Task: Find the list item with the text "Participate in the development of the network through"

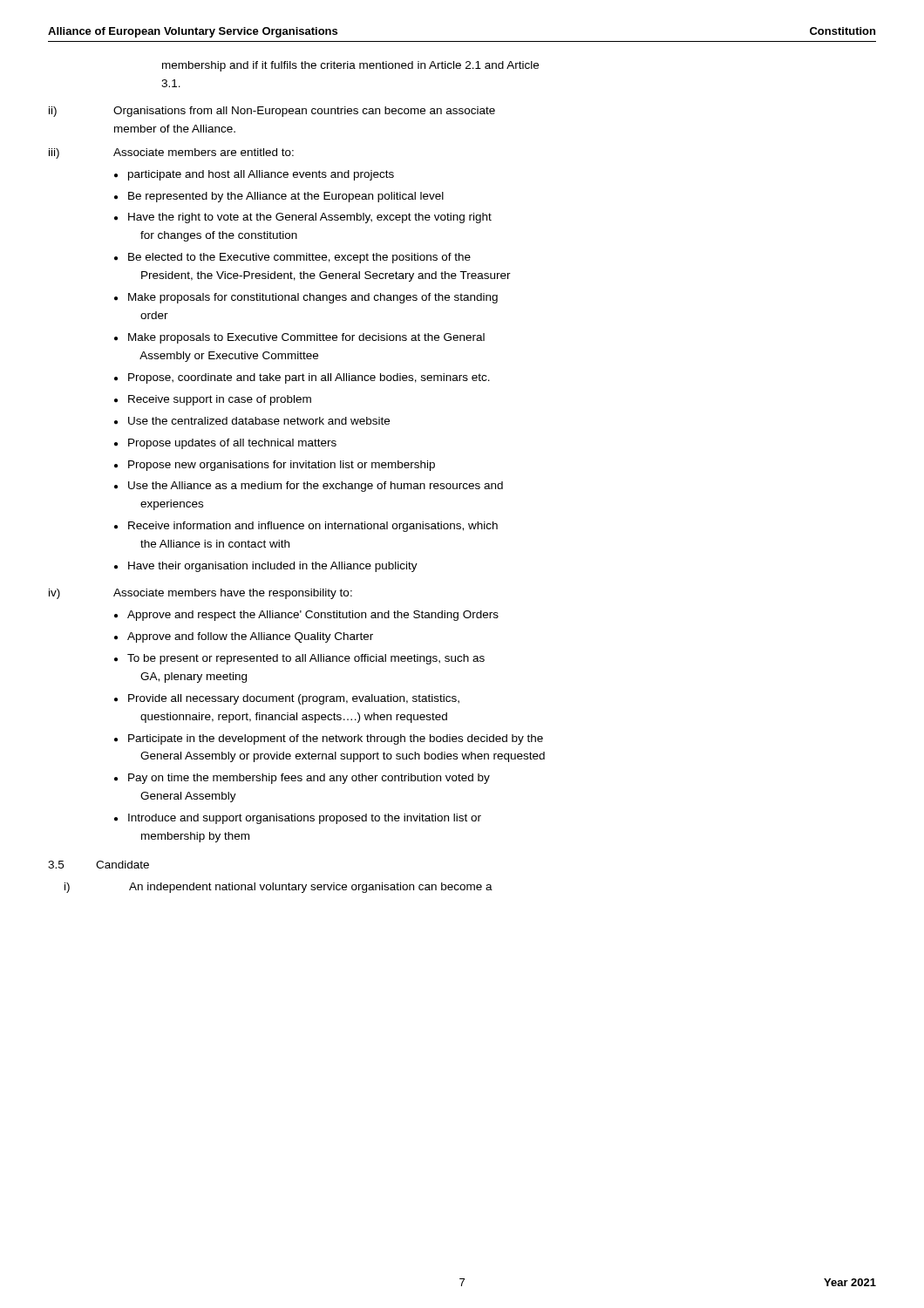Action: [336, 747]
